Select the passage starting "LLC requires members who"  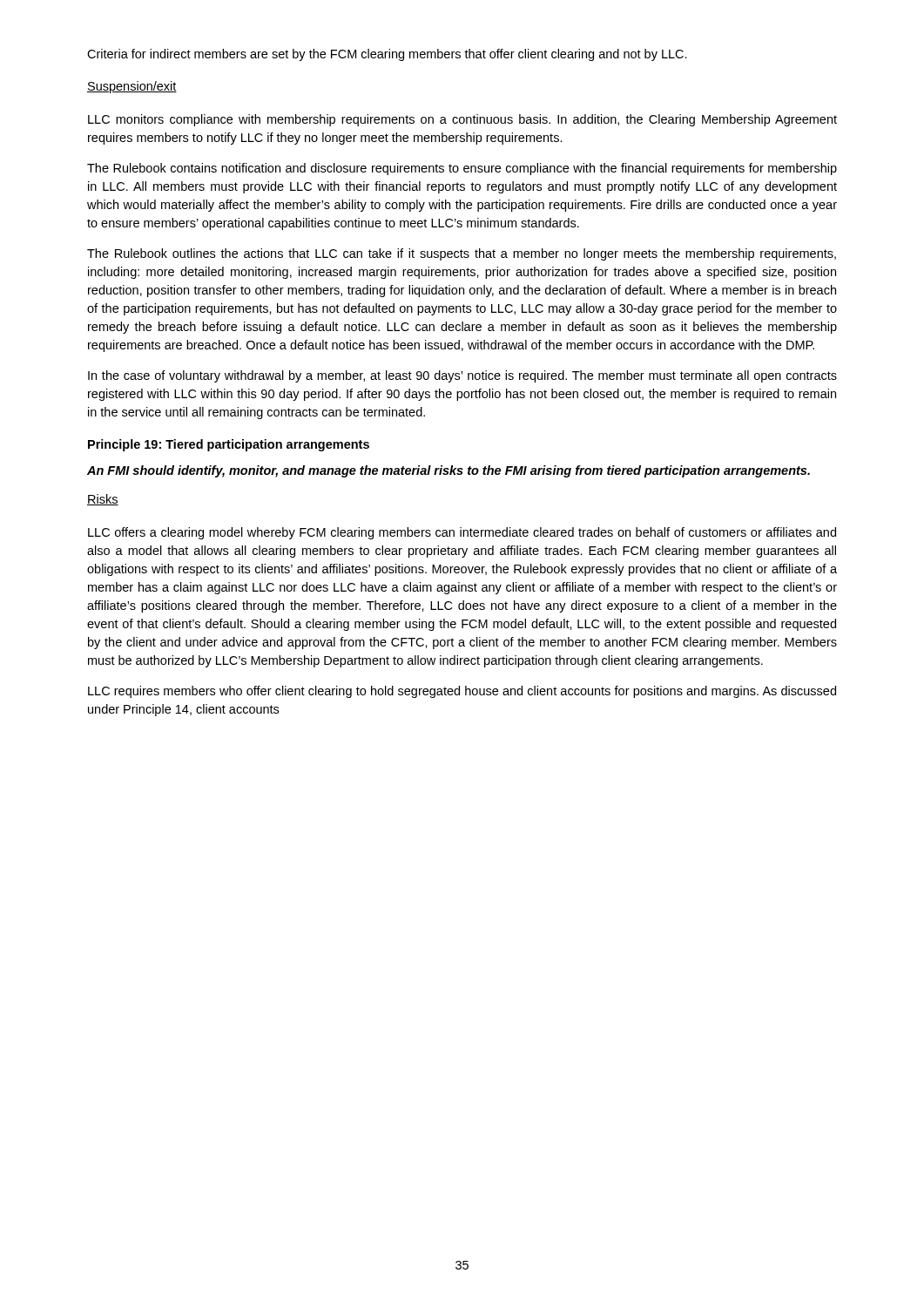(x=462, y=700)
